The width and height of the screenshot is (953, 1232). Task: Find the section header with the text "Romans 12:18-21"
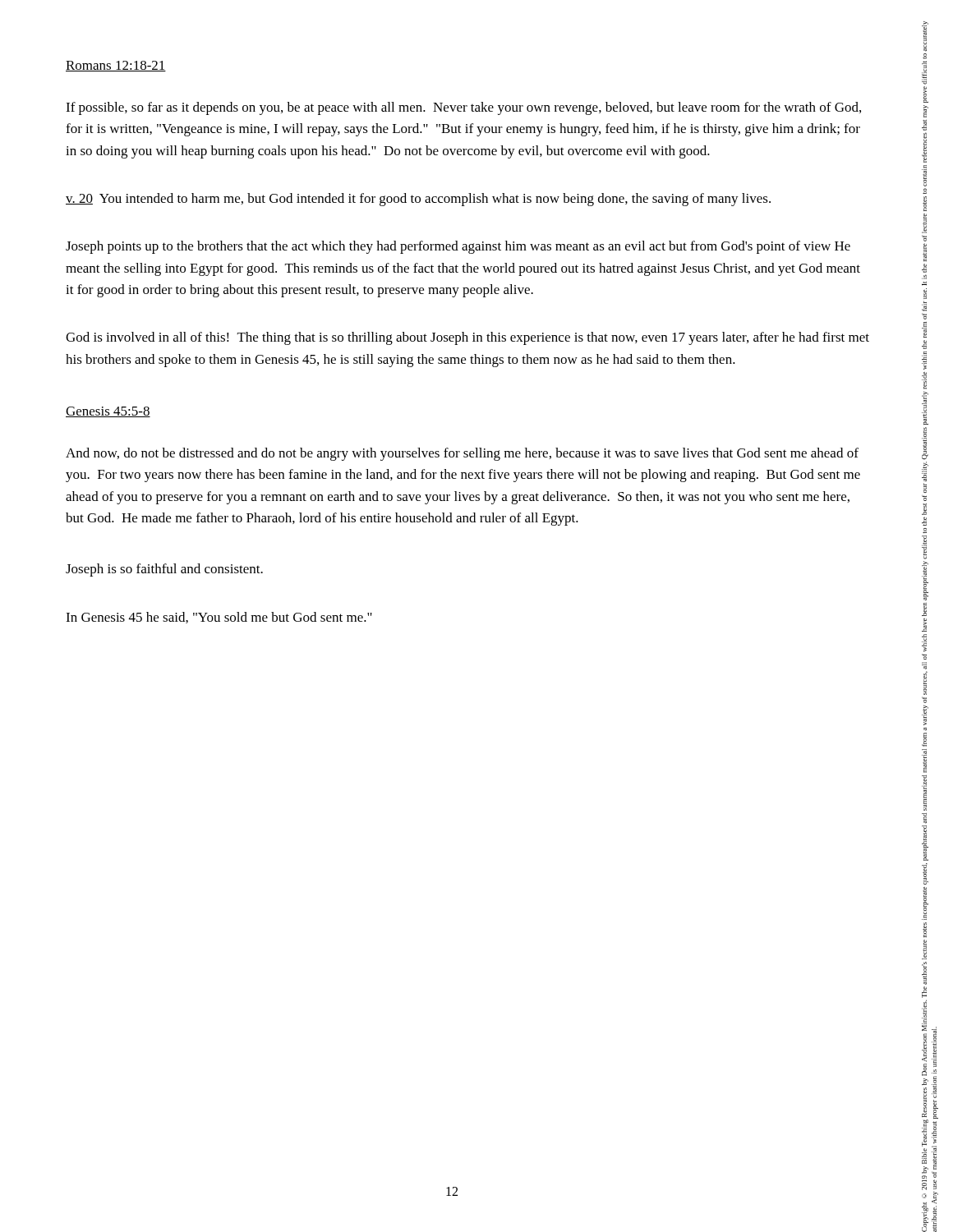(116, 66)
